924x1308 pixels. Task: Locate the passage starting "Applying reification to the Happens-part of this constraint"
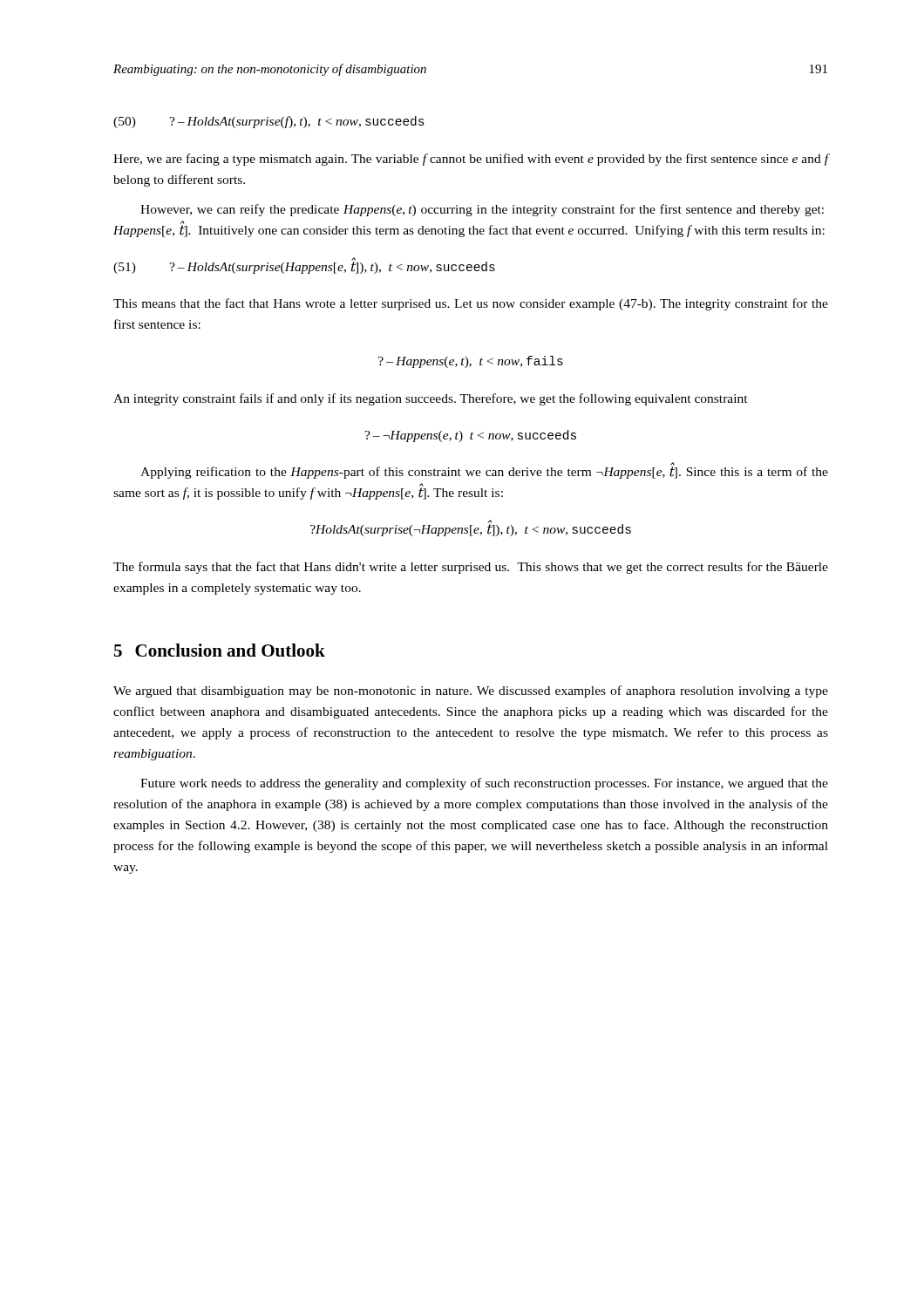471,482
